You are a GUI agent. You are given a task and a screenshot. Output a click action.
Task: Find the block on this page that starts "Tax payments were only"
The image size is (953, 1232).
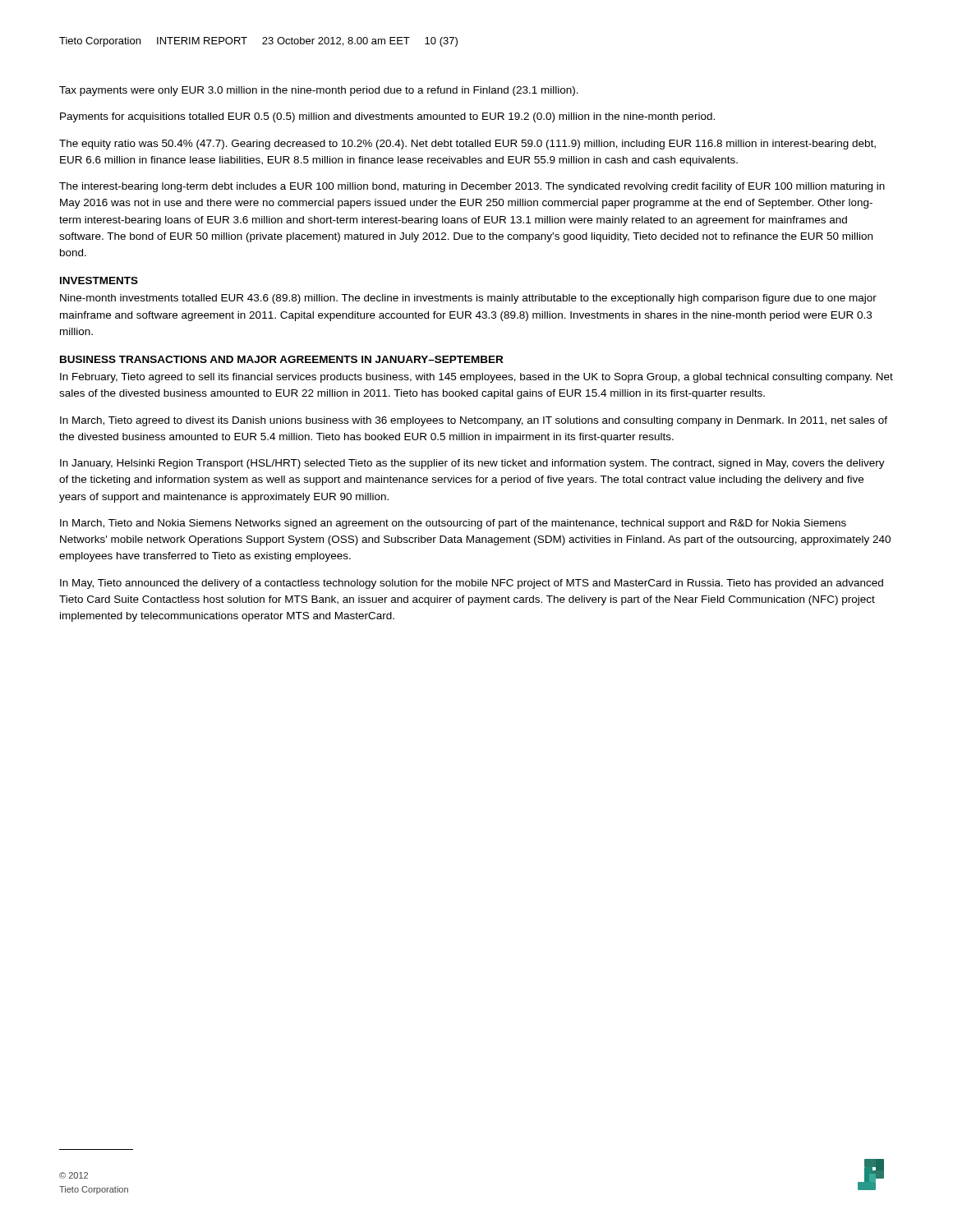pos(476,90)
